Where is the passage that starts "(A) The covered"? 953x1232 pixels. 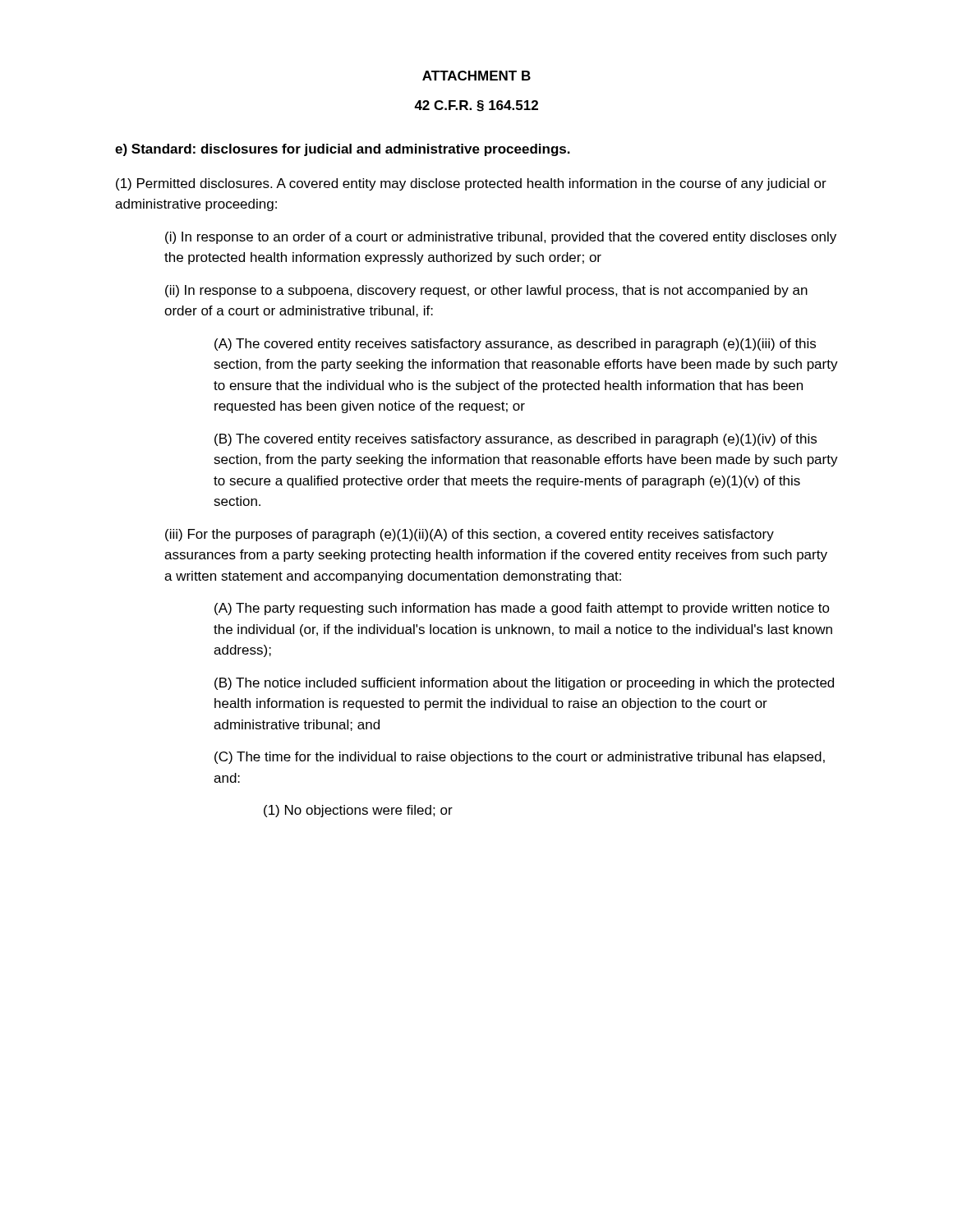[526, 375]
